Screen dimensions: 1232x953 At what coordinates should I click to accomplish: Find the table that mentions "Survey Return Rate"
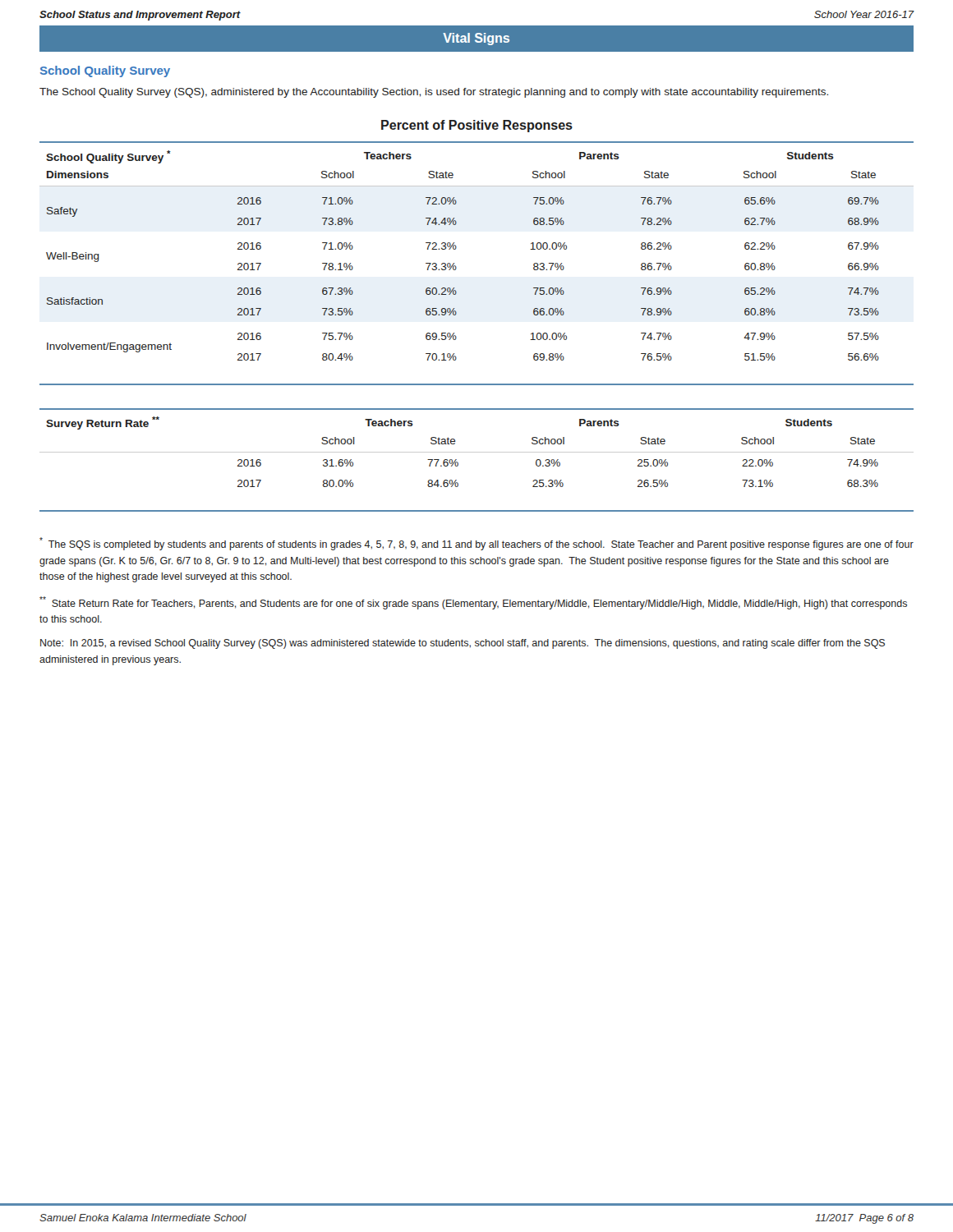pyautogui.click(x=476, y=460)
